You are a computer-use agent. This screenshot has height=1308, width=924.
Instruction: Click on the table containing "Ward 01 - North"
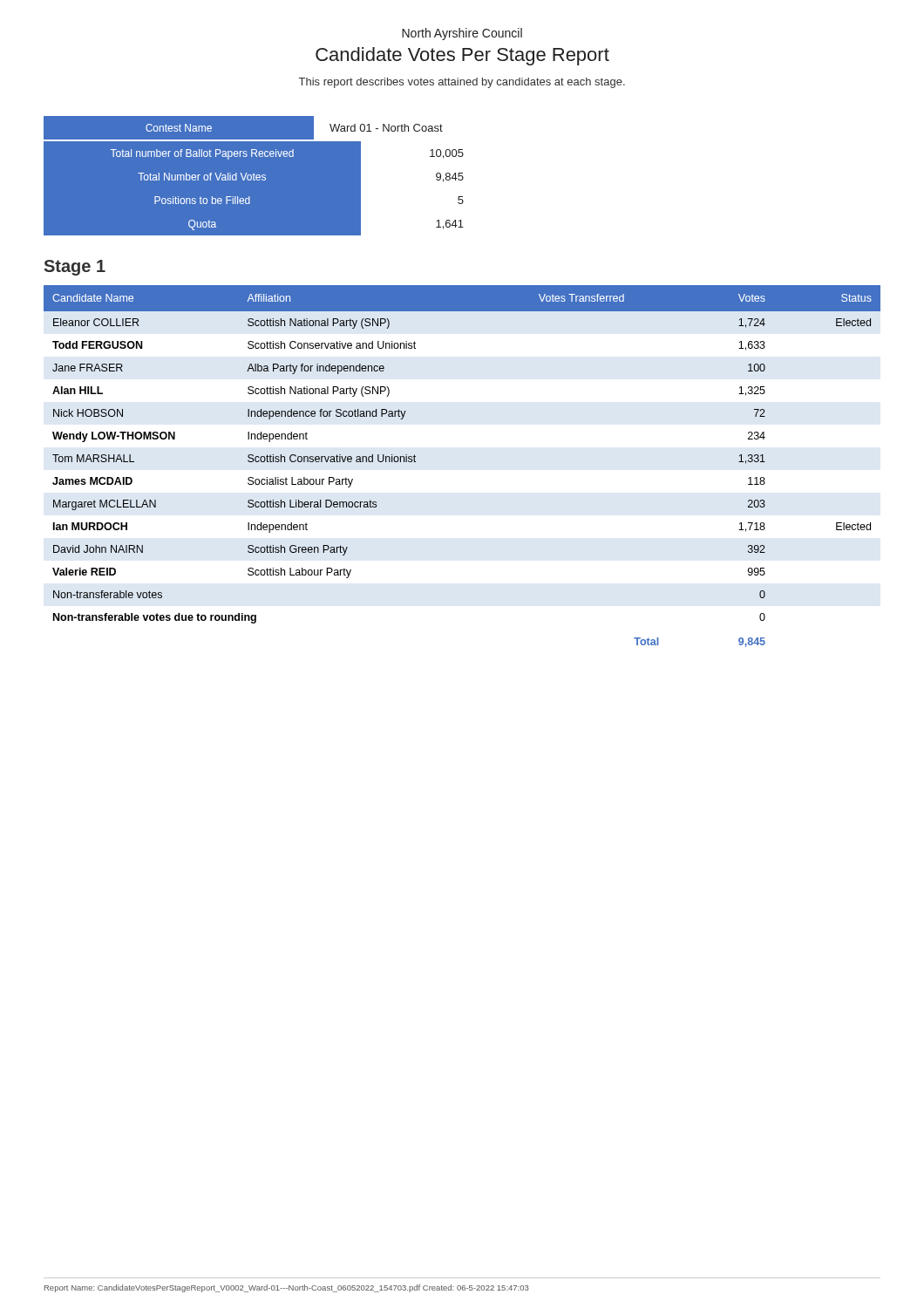462,128
